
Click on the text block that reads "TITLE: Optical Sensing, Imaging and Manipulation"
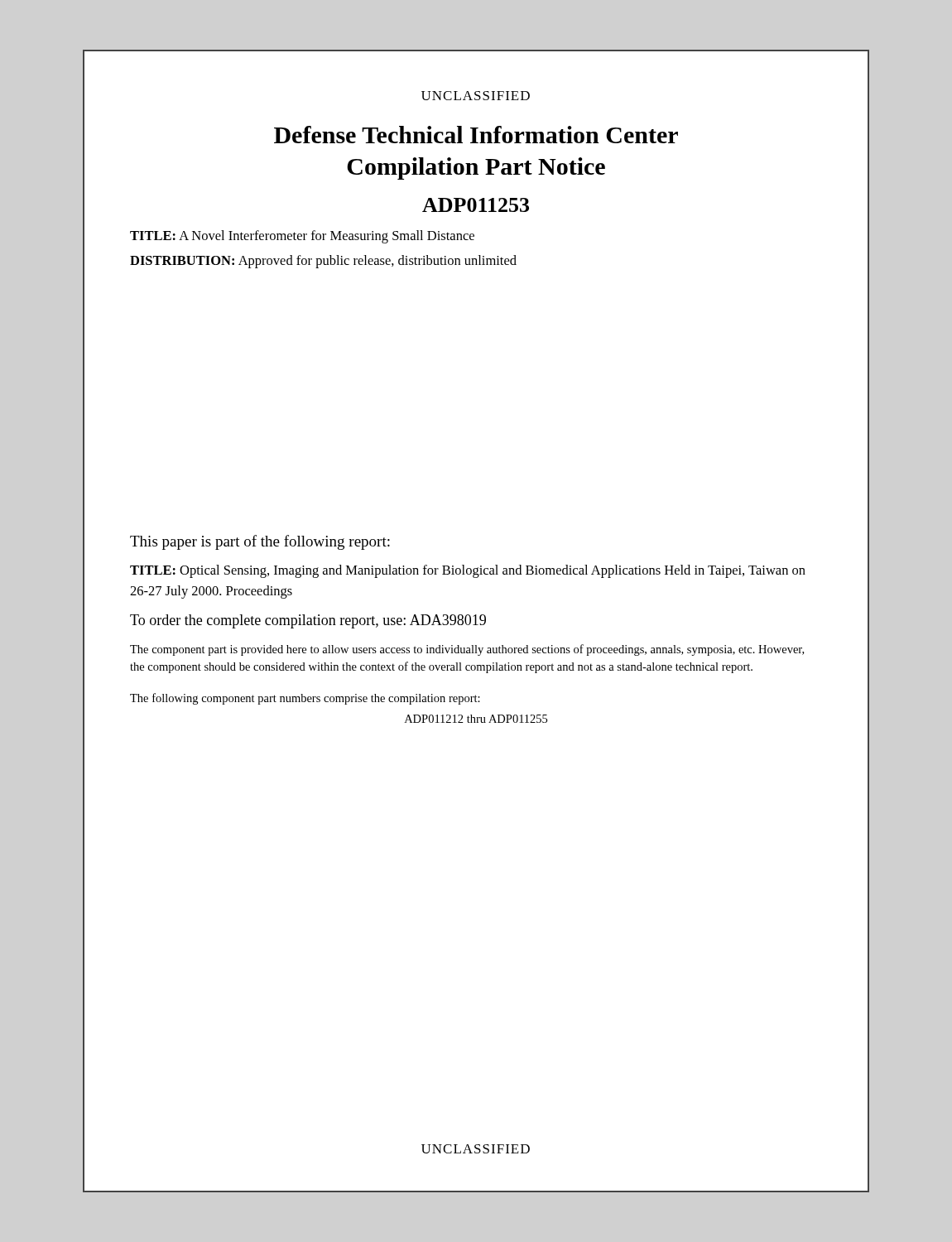468,581
